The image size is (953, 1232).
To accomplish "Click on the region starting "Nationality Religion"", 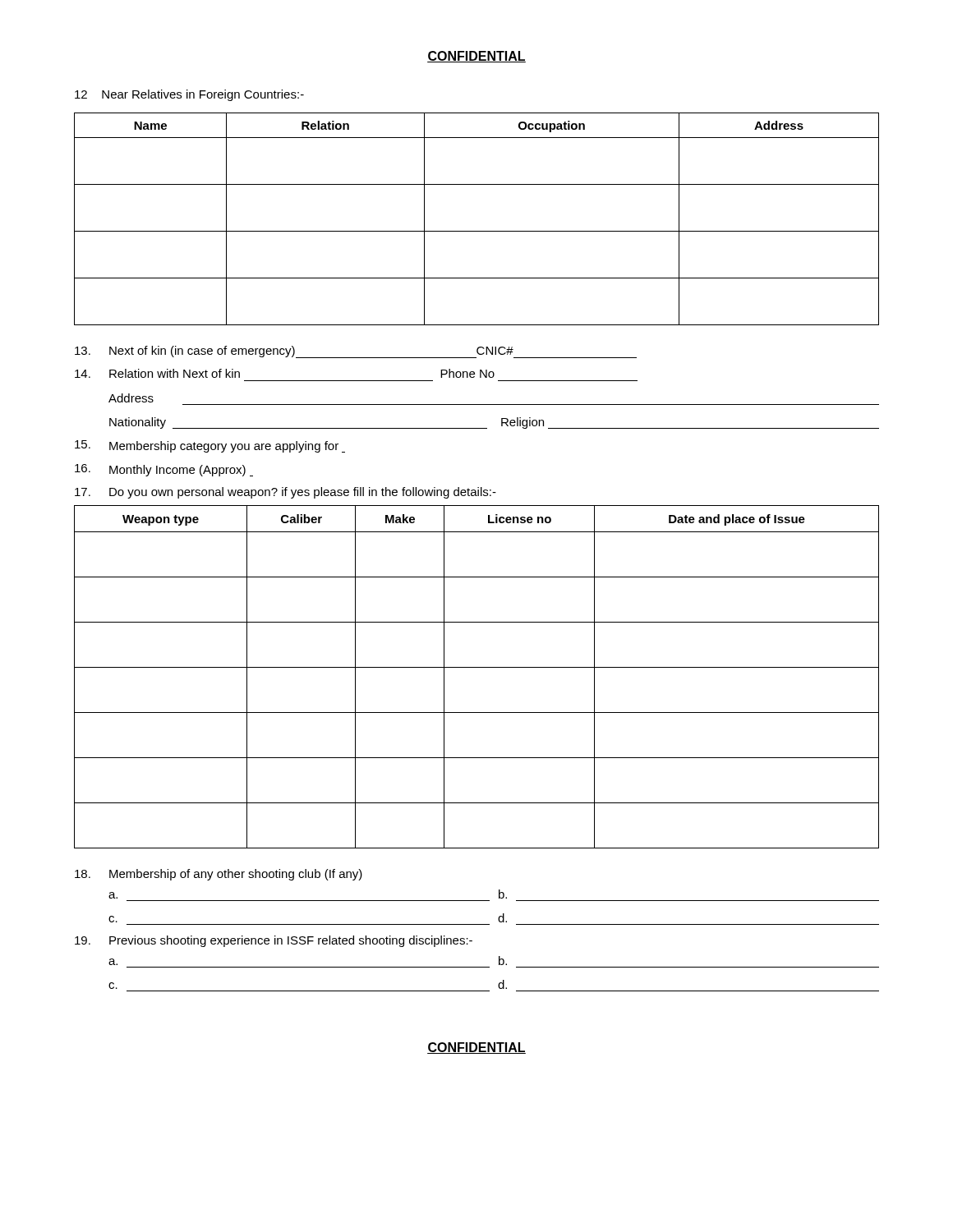I will pos(494,421).
